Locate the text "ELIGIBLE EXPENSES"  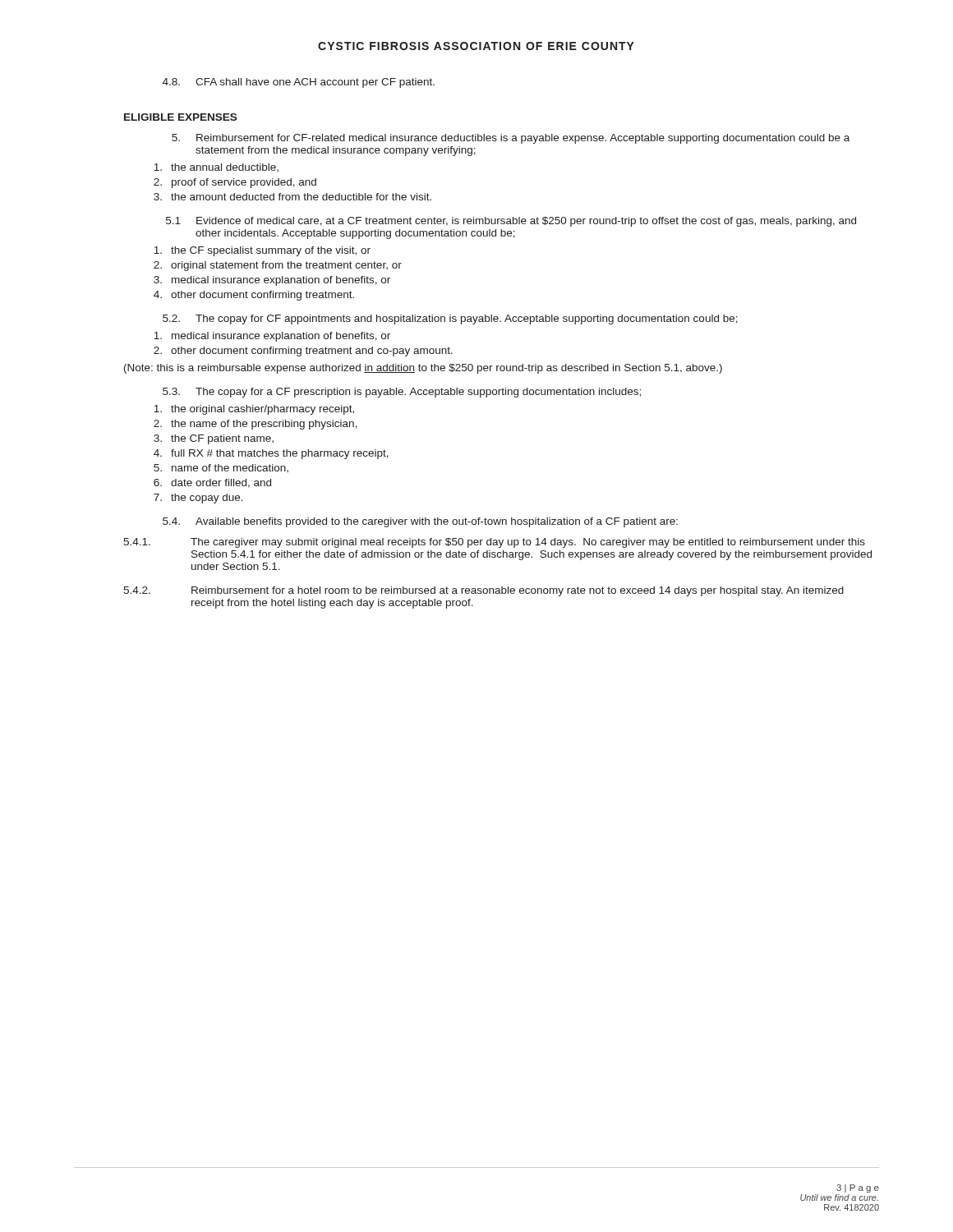click(x=180, y=117)
